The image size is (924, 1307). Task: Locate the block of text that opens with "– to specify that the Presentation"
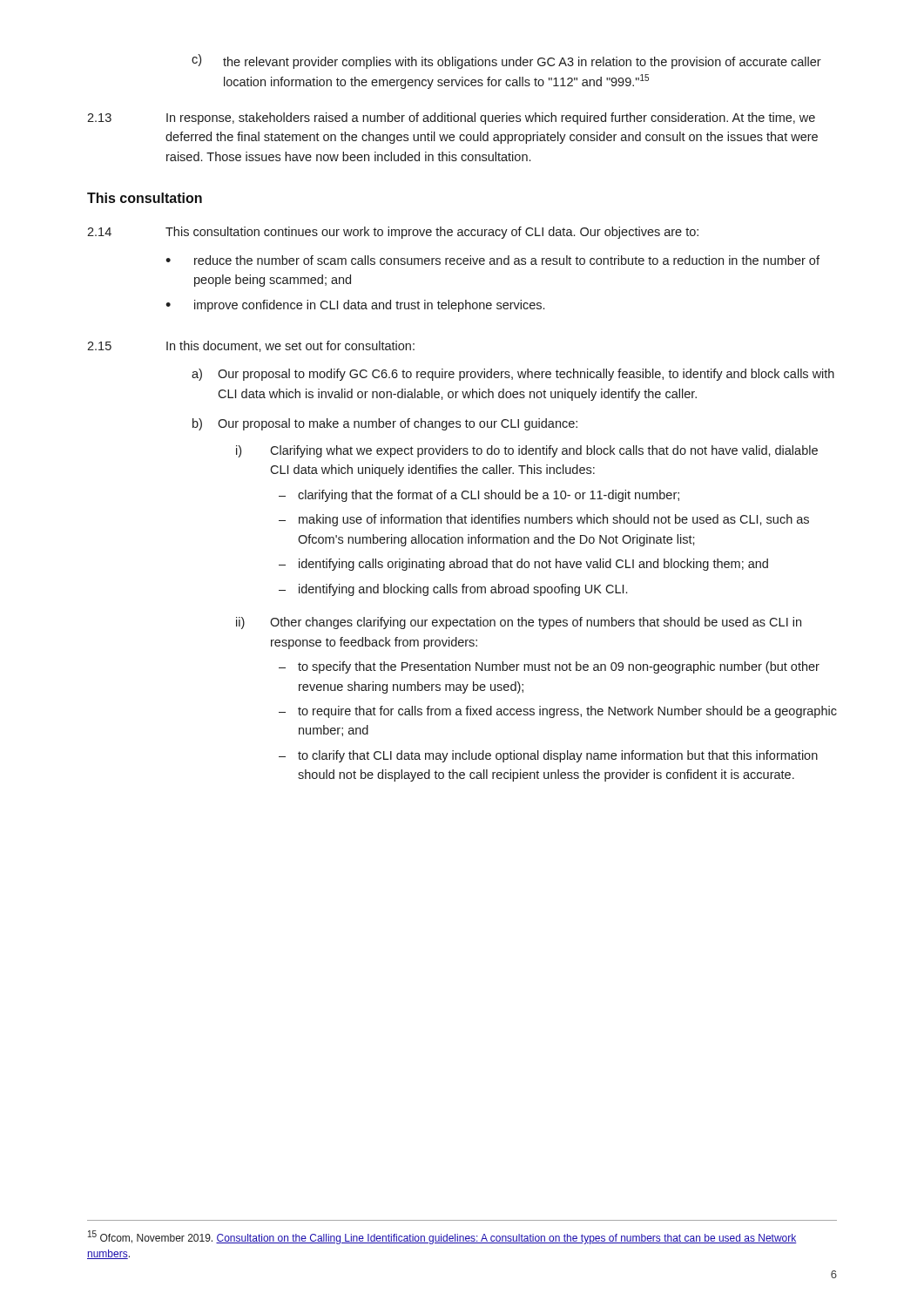[x=558, y=677]
